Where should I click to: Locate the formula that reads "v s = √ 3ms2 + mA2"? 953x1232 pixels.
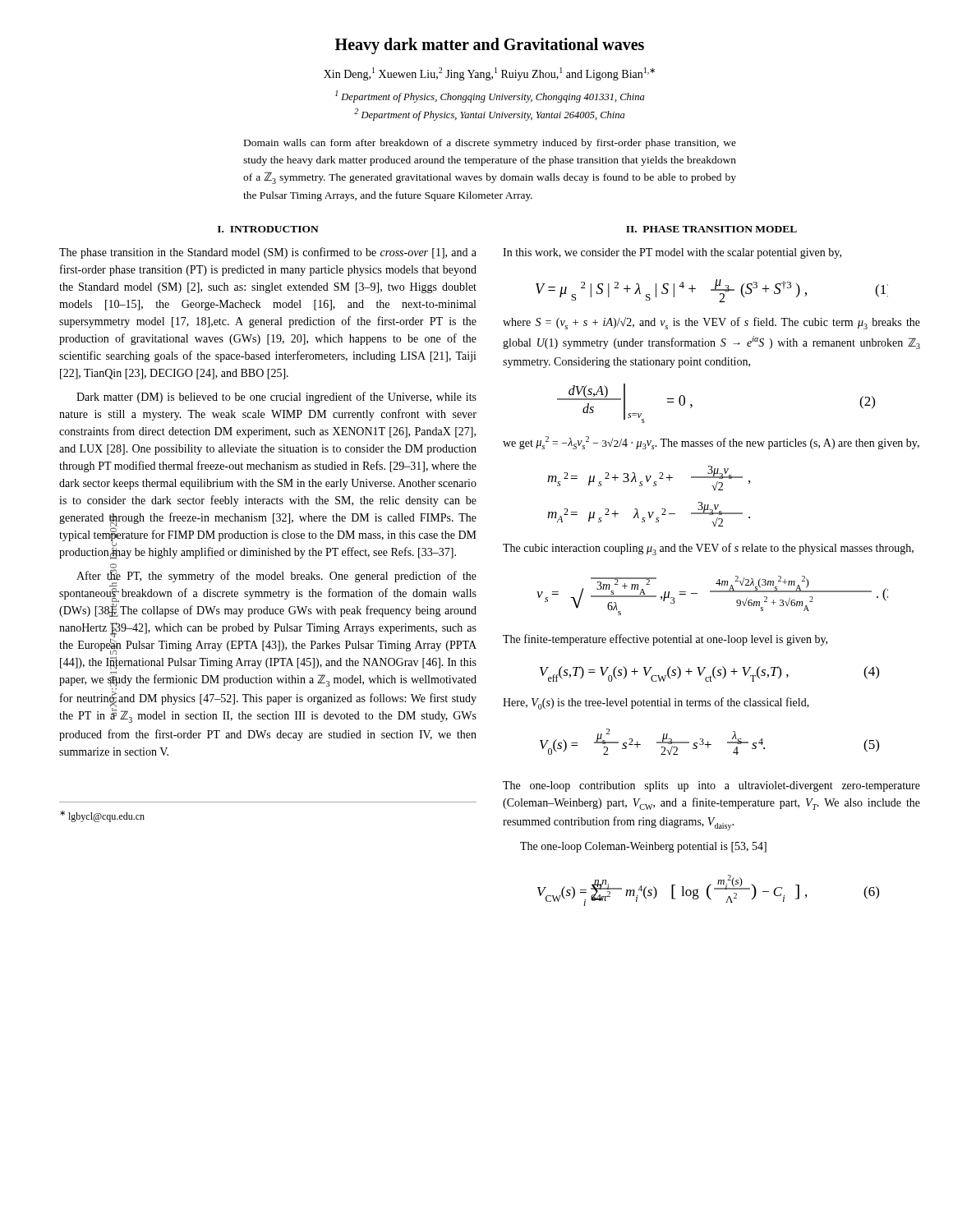pyautogui.click(x=716, y=595)
